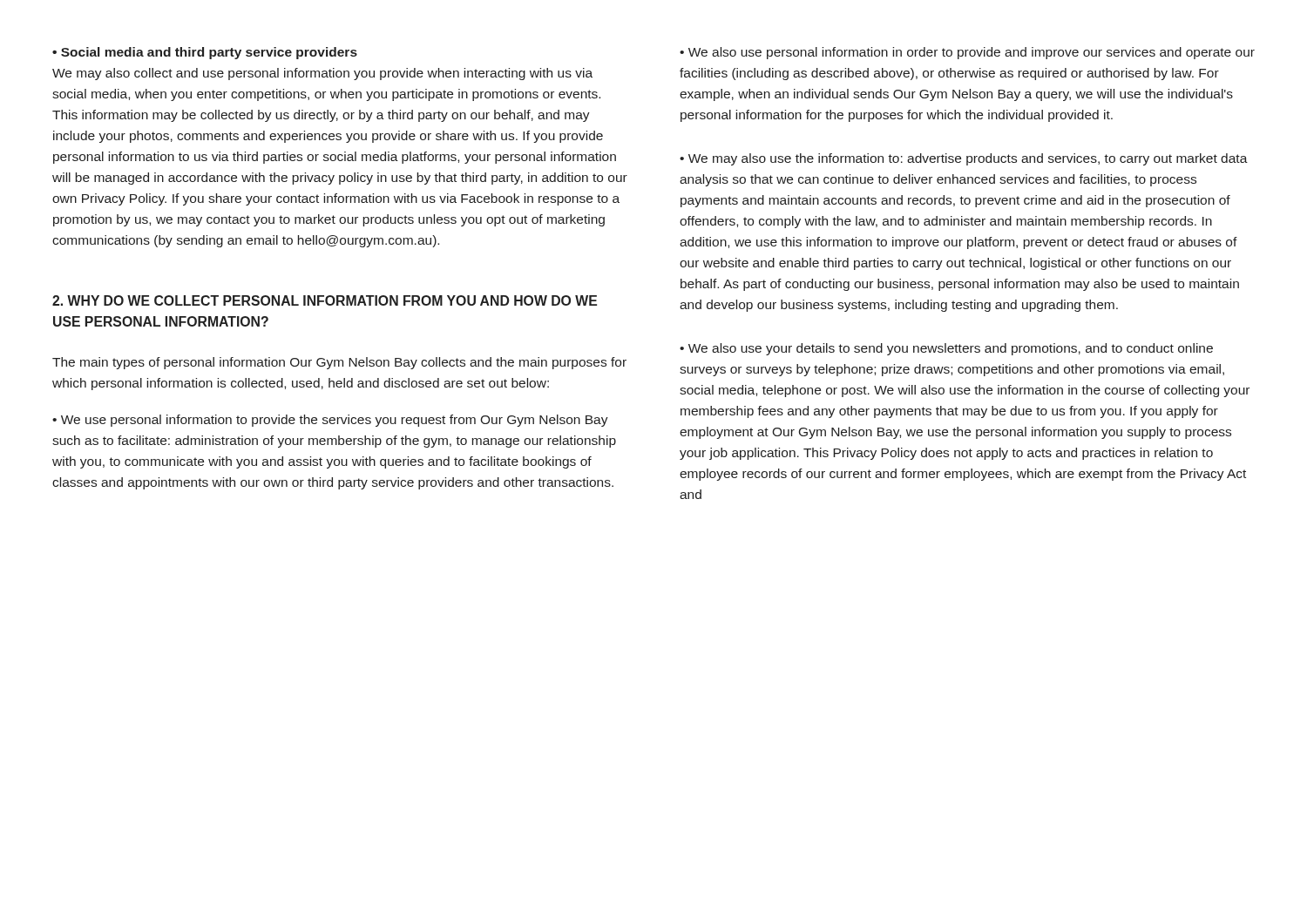The height and width of the screenshot is (924, 1307).
Task: Select the list item containing "• Social media and third party service providers"
Action: 340,146
